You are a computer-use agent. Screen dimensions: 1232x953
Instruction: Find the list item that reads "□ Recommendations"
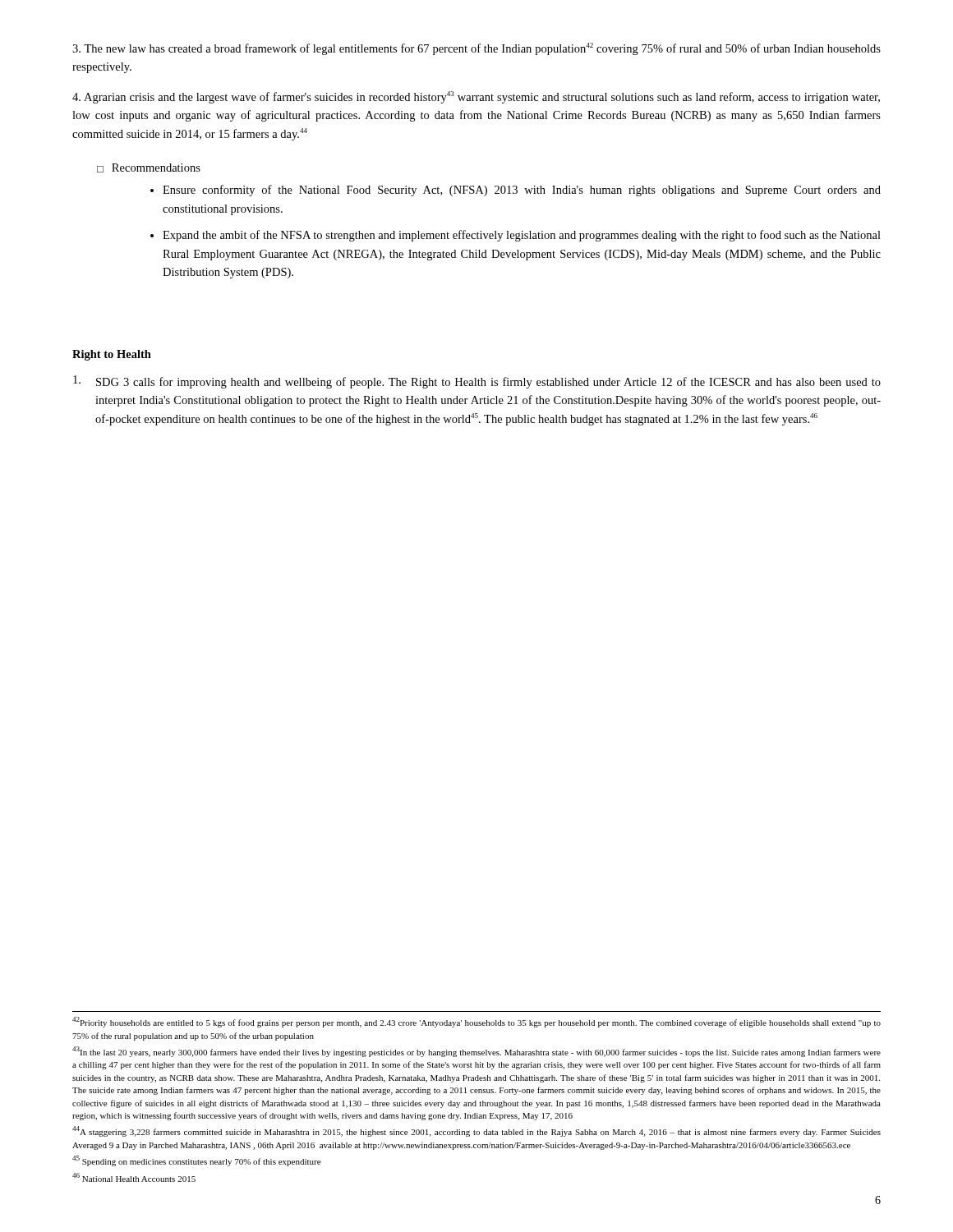(x=149, y=169)
